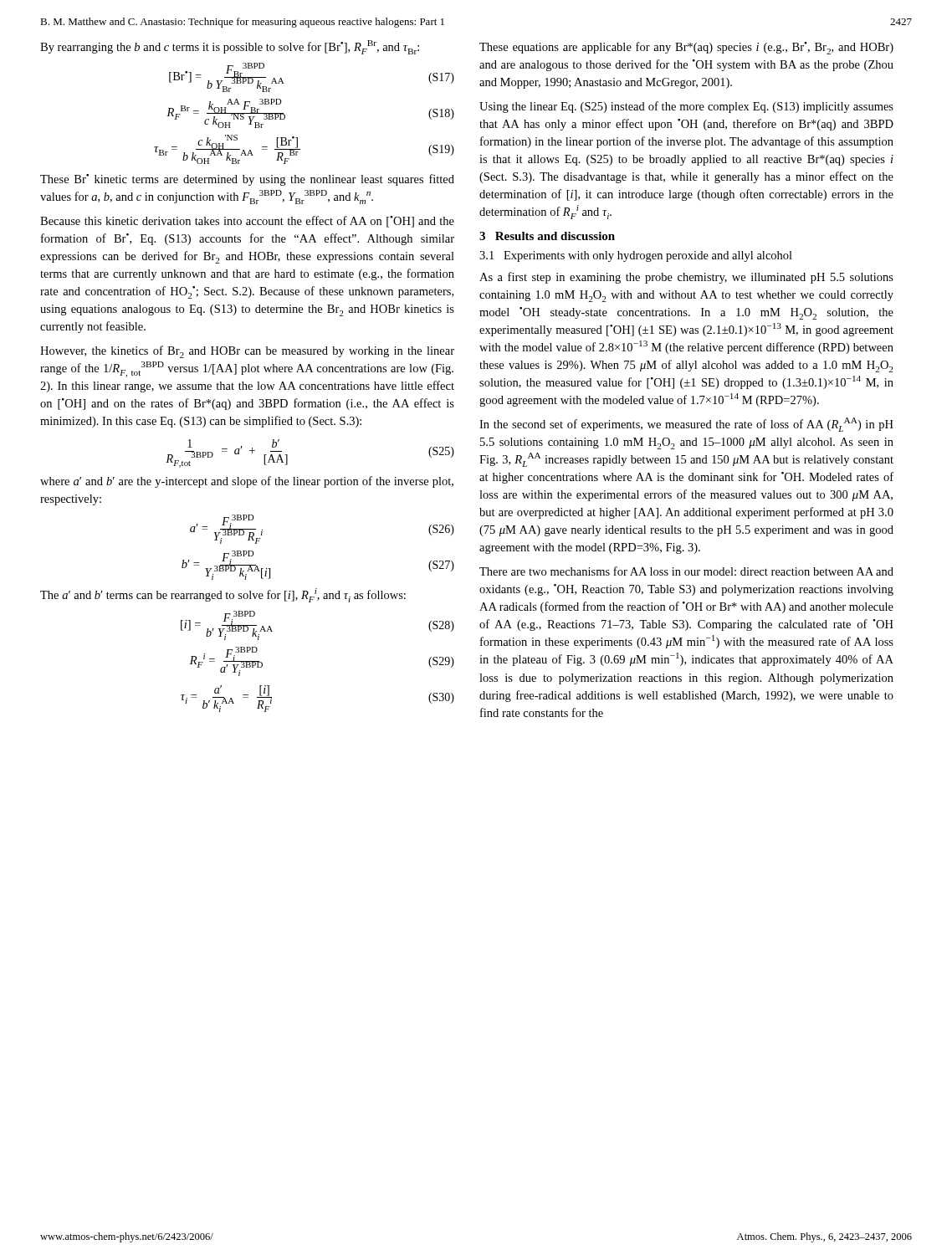Where does it say "[Br•] = FBr3BPD b YBr3BPD kBrAA (S17)"?

(247, 77)
